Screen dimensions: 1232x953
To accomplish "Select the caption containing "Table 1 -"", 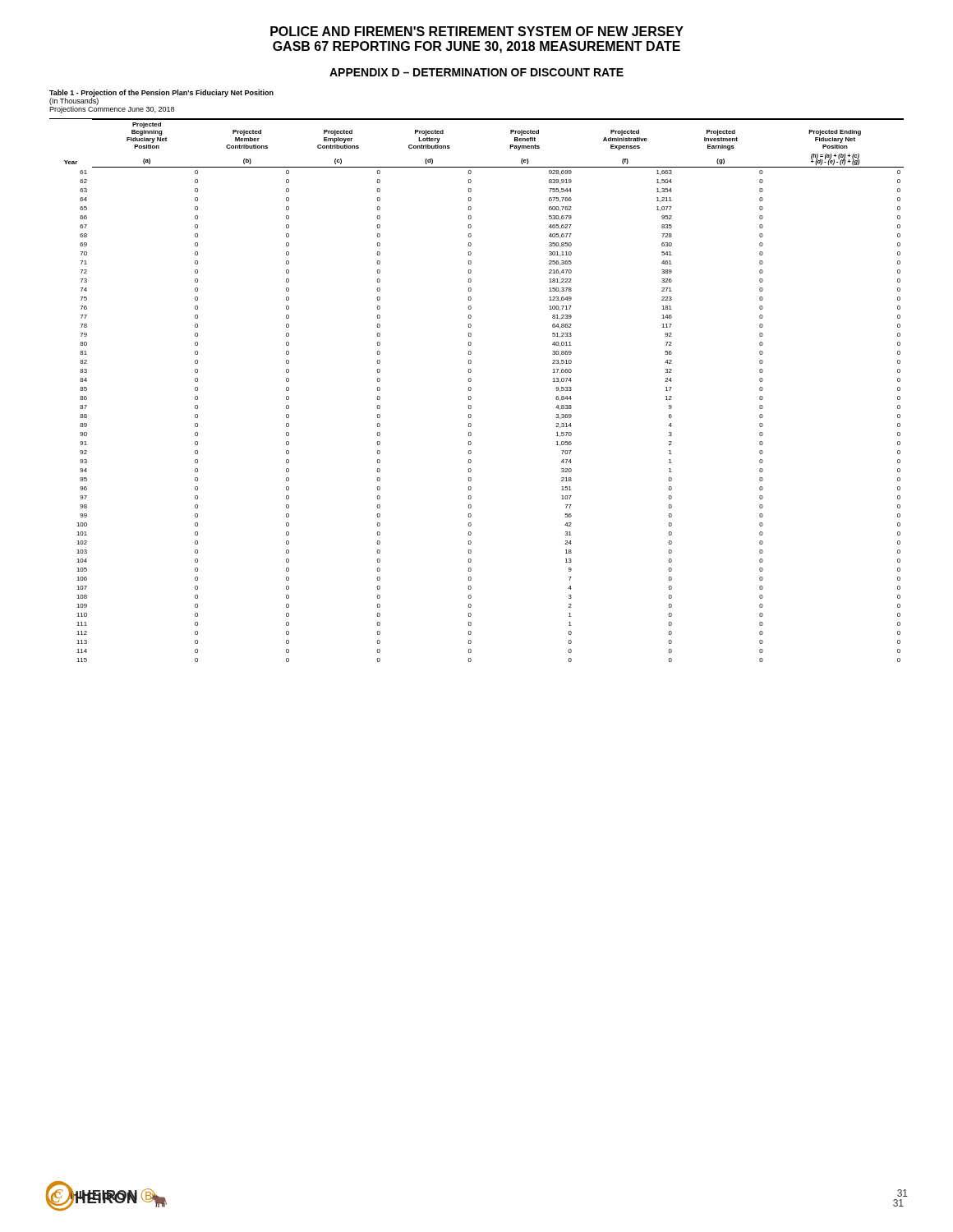I will [x=161, y=101].
